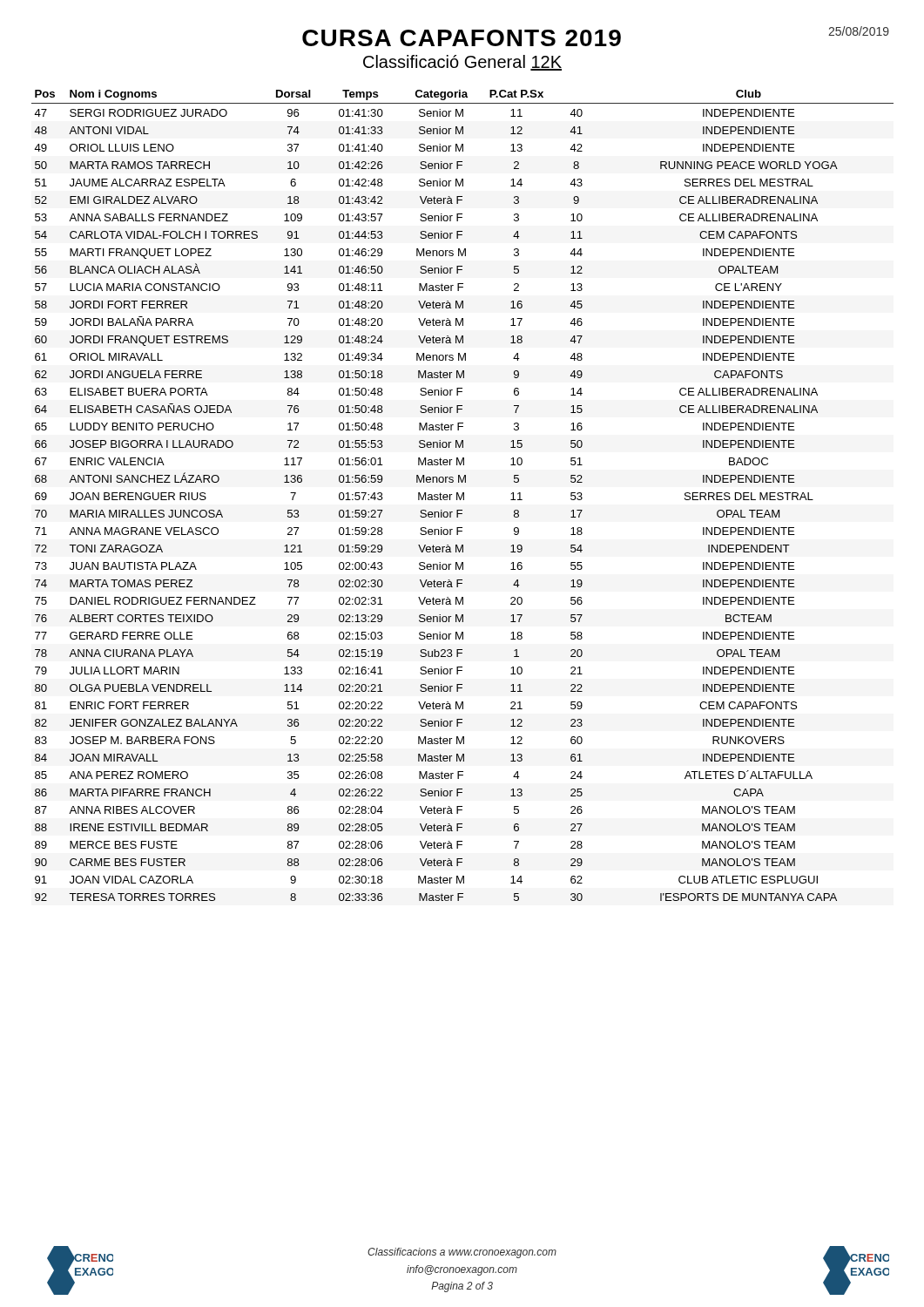Select the table that reads "MANOLO'S TEAM"

(462, 495)
